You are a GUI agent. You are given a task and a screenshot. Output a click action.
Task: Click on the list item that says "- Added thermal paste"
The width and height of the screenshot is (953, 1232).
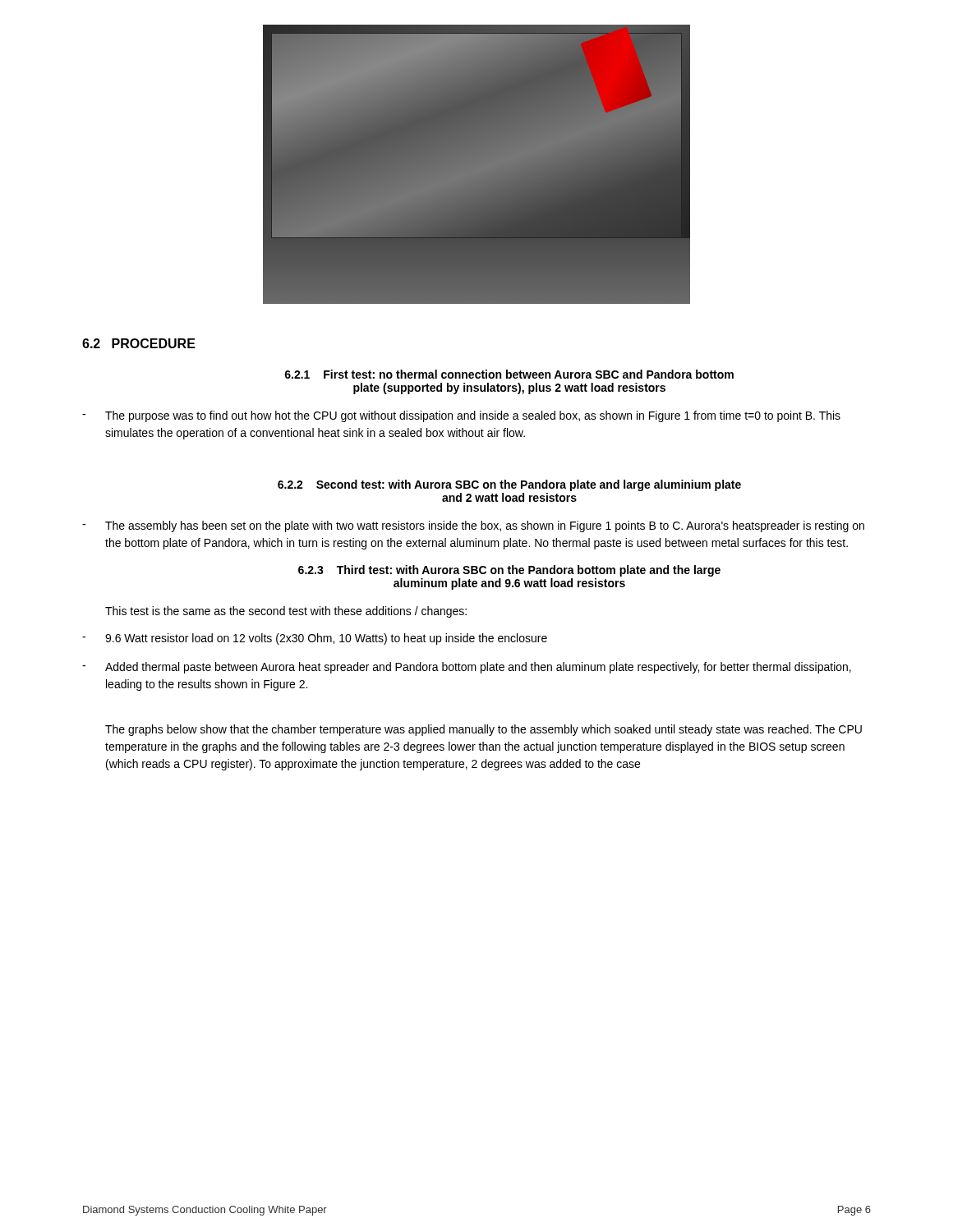(476, 676)
